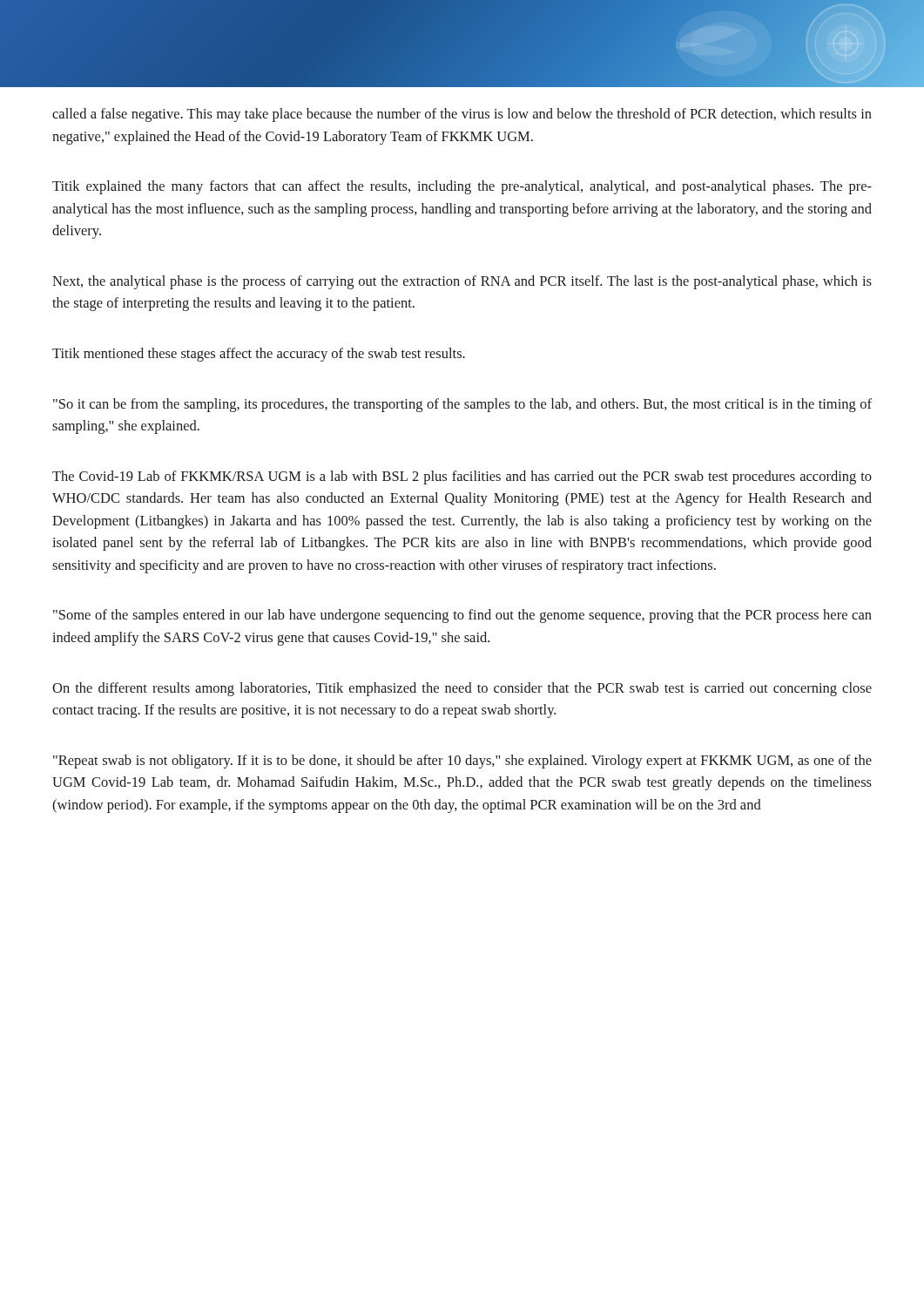Viewport: 924px width, 1307px height.
Task: Navigate to the passage starting "Titik explained the many factors that can affect"
Action: coord(462,208)
